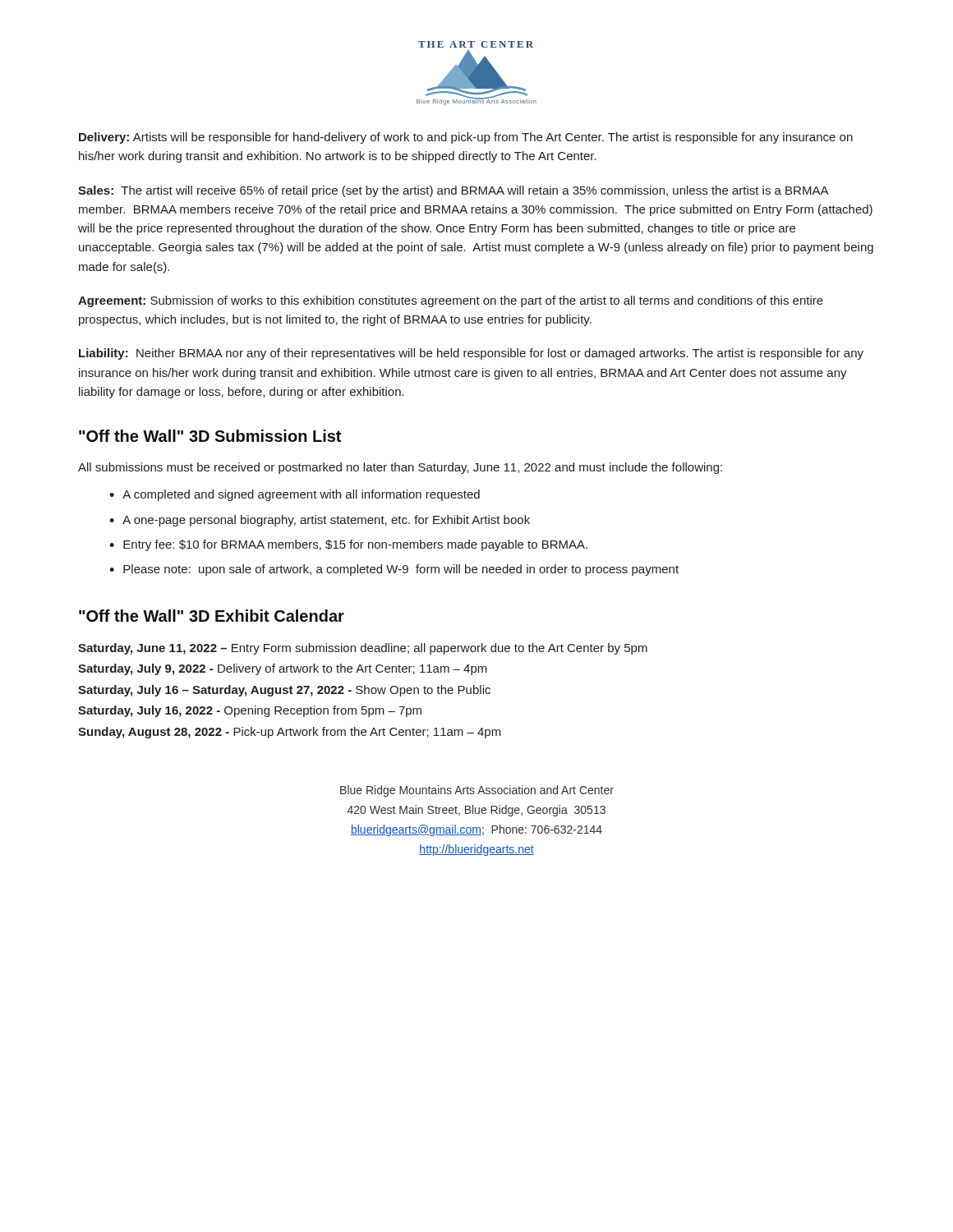Locate the block of text that opens with "Sunday, August 28, 2022"

[290, 731]
